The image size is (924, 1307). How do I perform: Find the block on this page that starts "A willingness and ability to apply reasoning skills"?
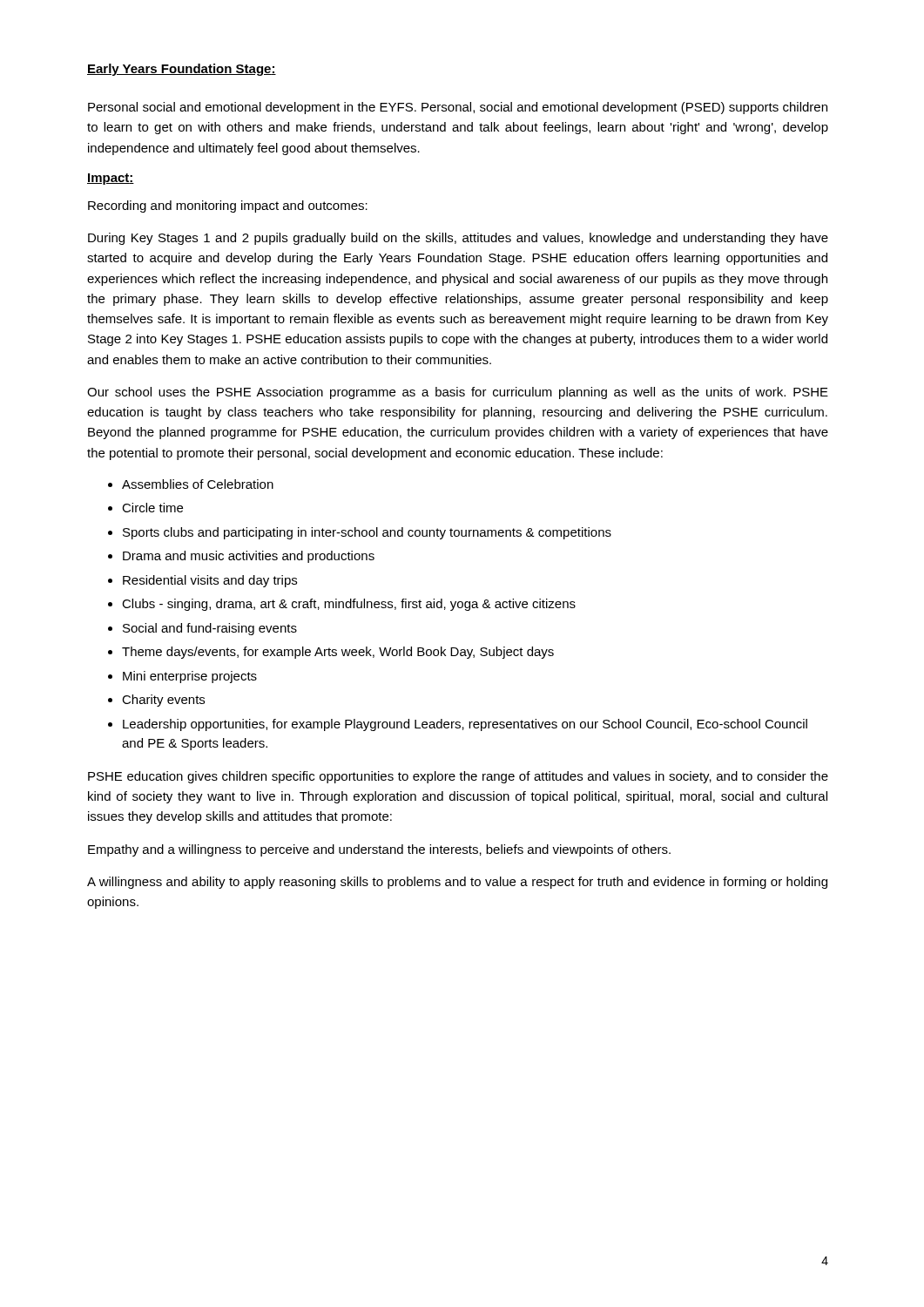point(458,891)
